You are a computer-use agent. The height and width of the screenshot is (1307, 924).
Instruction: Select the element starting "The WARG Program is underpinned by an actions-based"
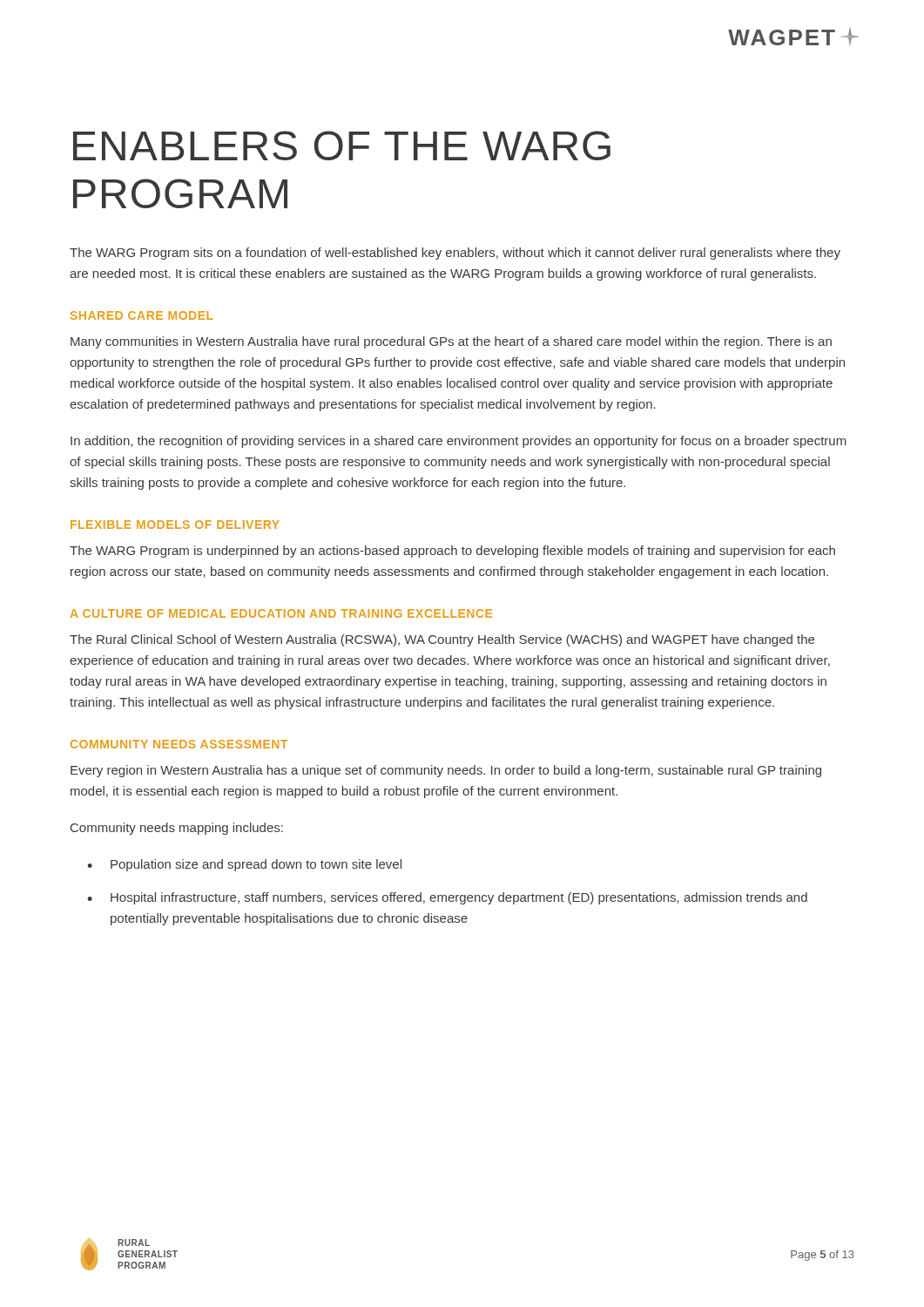pos(453,561)
